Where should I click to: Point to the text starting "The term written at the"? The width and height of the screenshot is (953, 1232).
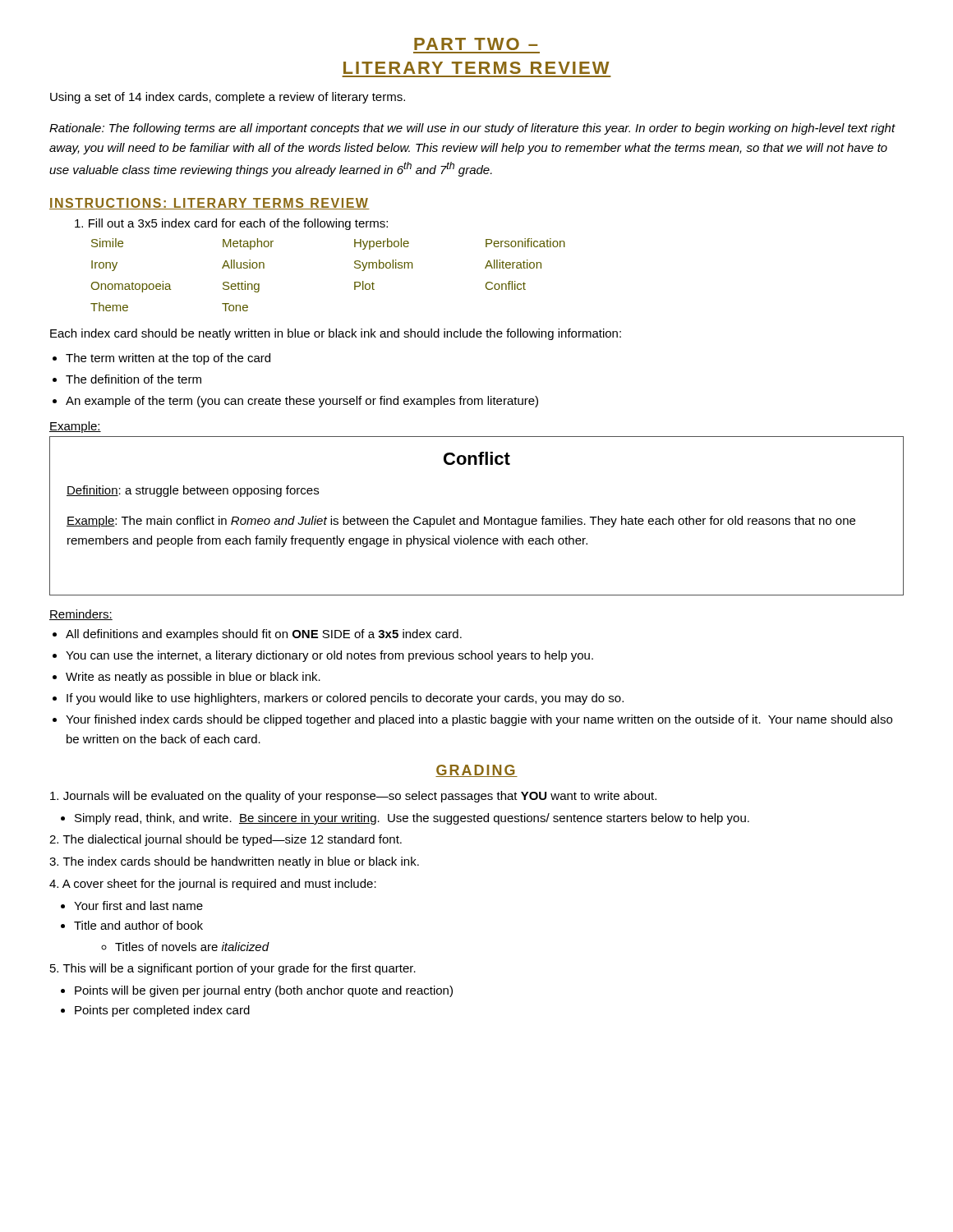pyautogui.click(x=168, y=357)
